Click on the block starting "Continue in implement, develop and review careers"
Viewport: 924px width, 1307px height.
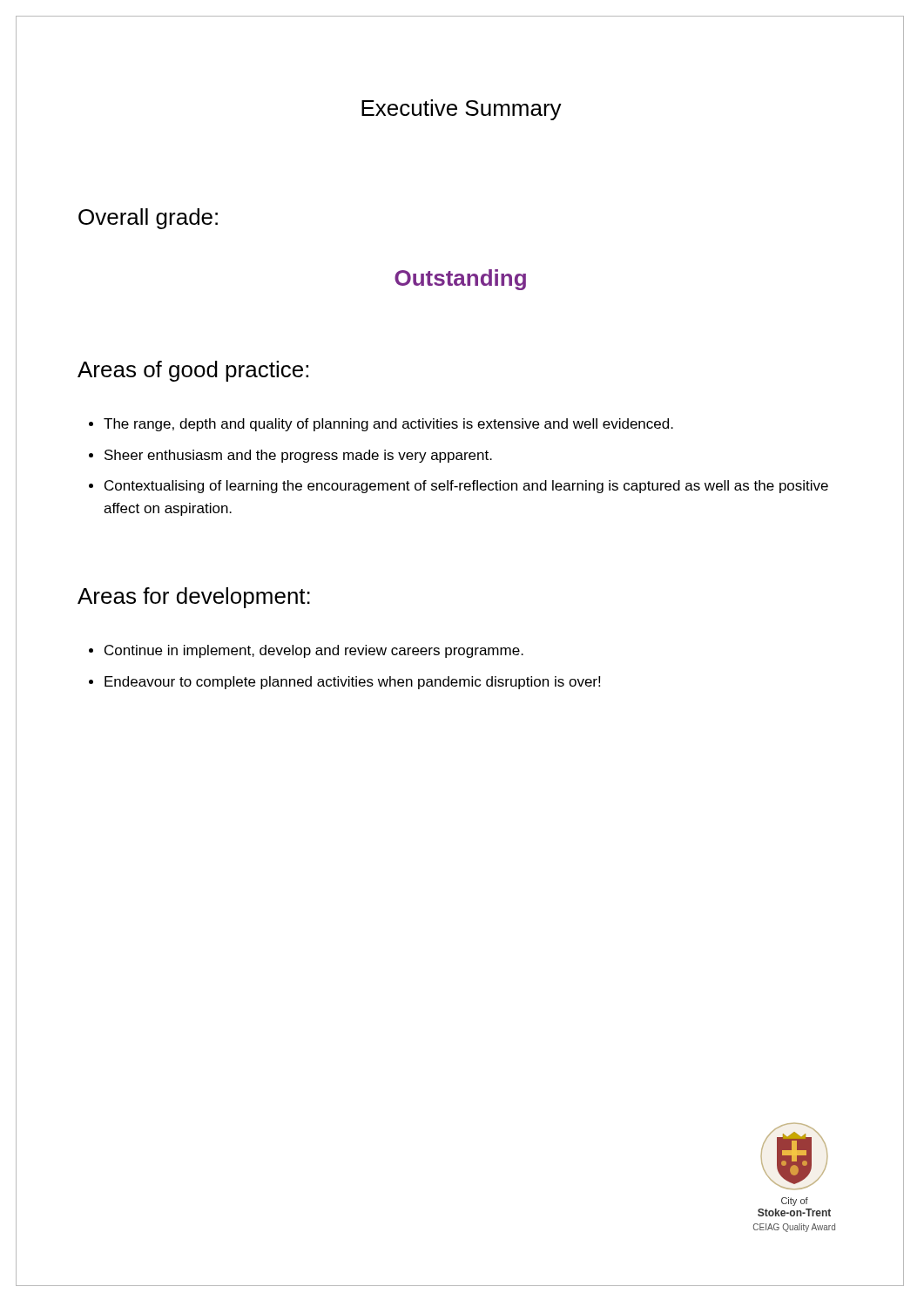(x=314, y=650)
